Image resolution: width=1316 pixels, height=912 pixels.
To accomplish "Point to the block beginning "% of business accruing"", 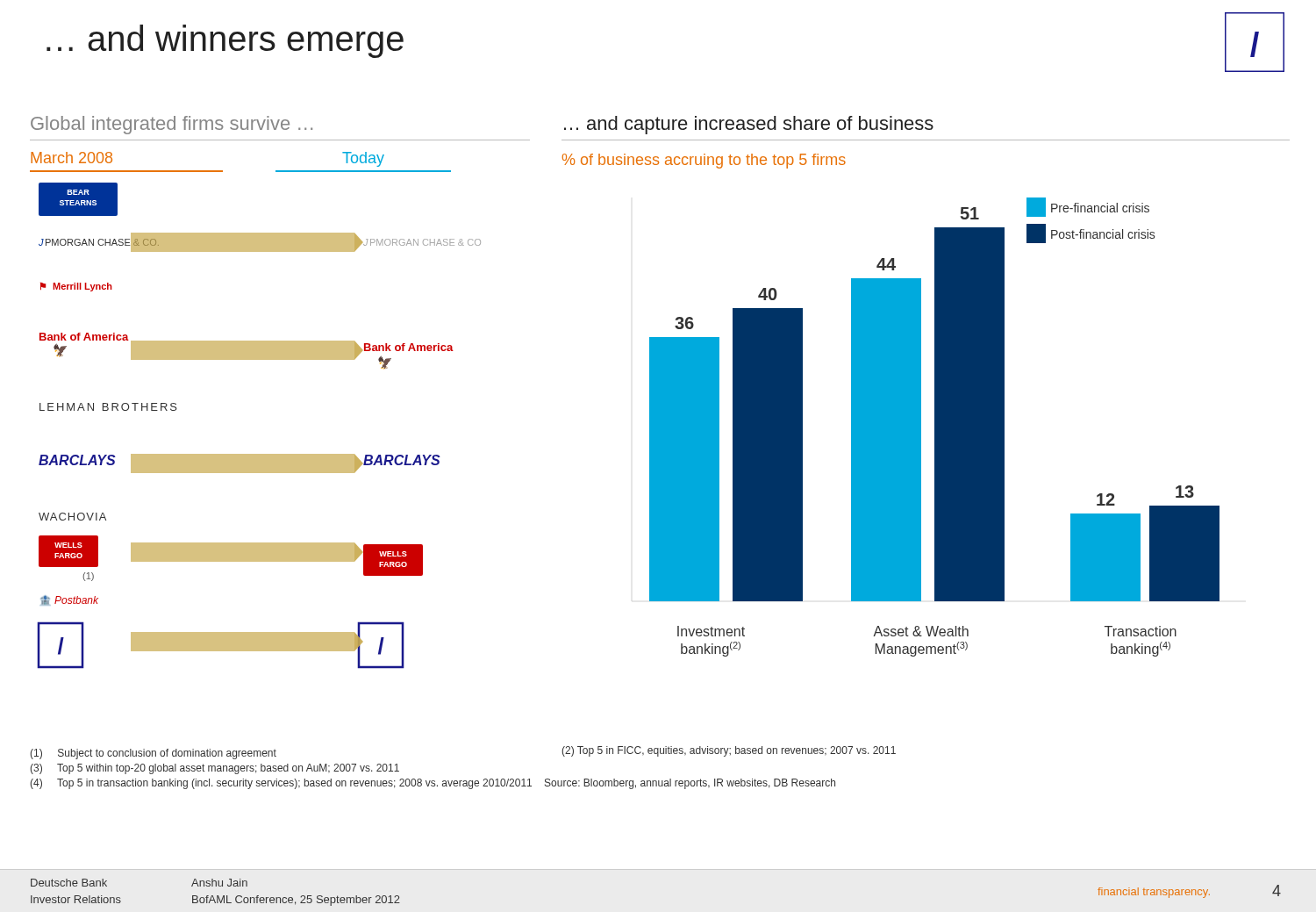I will 704,160.
